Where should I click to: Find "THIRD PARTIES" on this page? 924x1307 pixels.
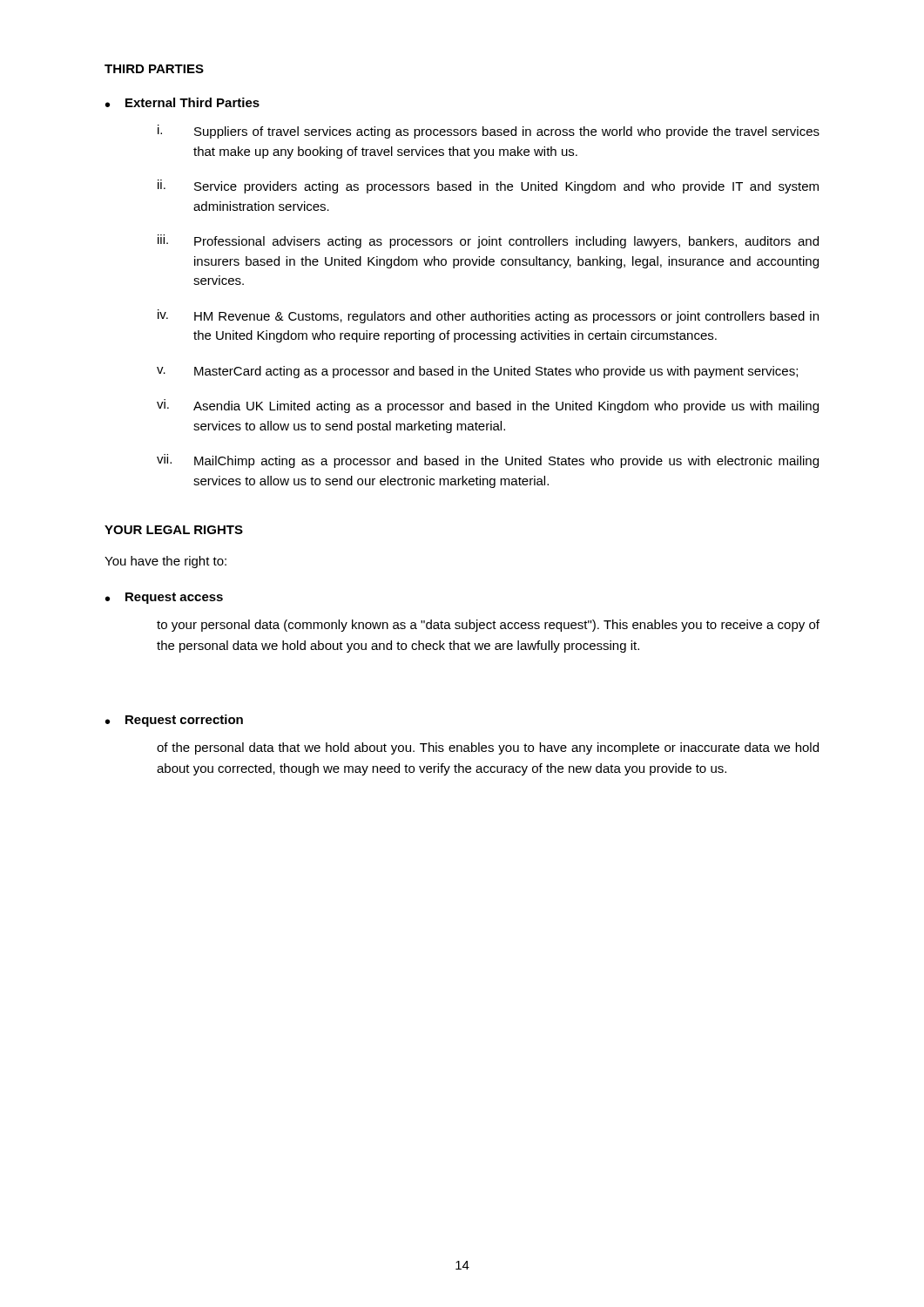(x=154, y=68)
